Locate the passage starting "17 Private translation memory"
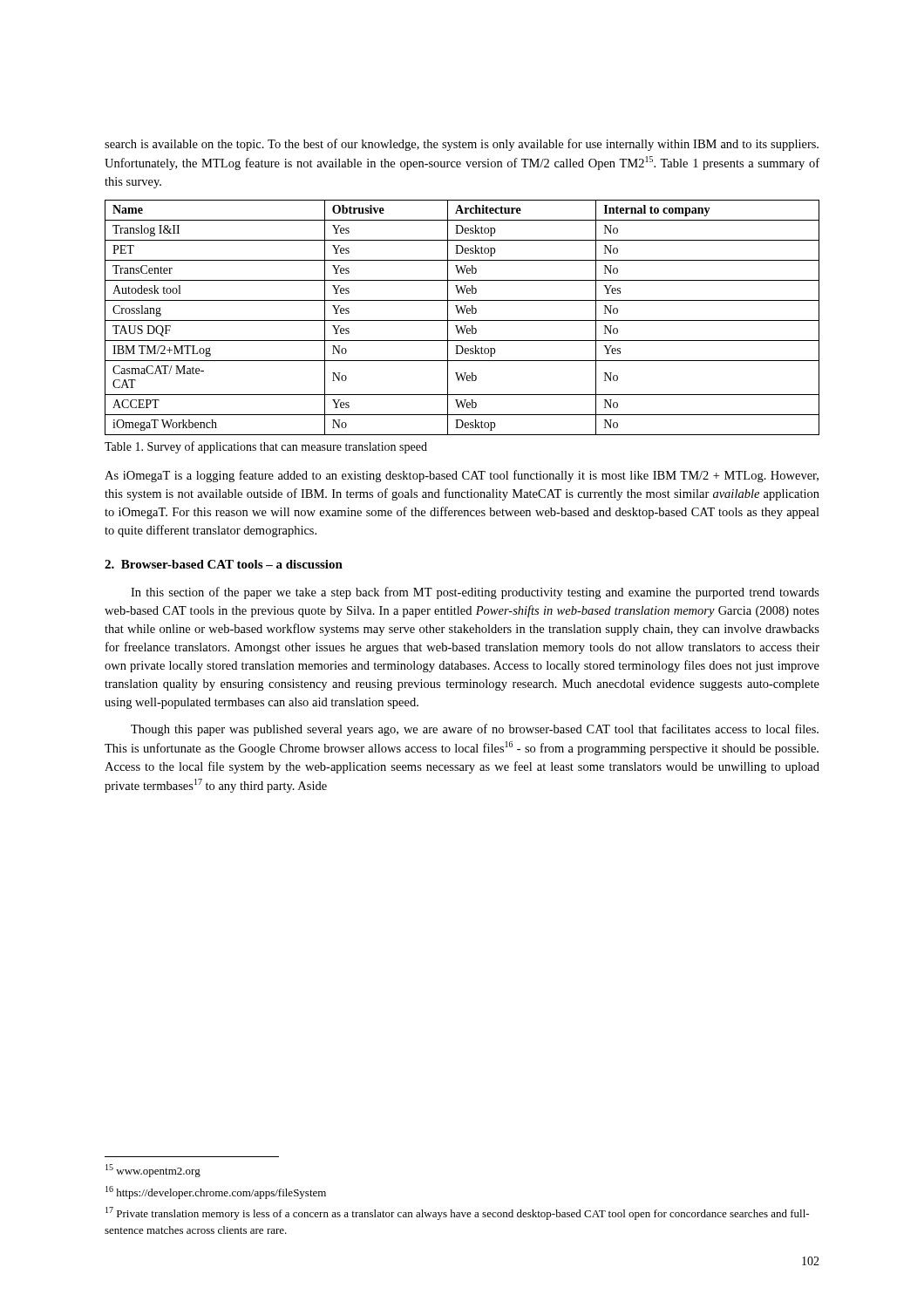The height and width of the screenshot is (1308, 924). [457, 1221]
